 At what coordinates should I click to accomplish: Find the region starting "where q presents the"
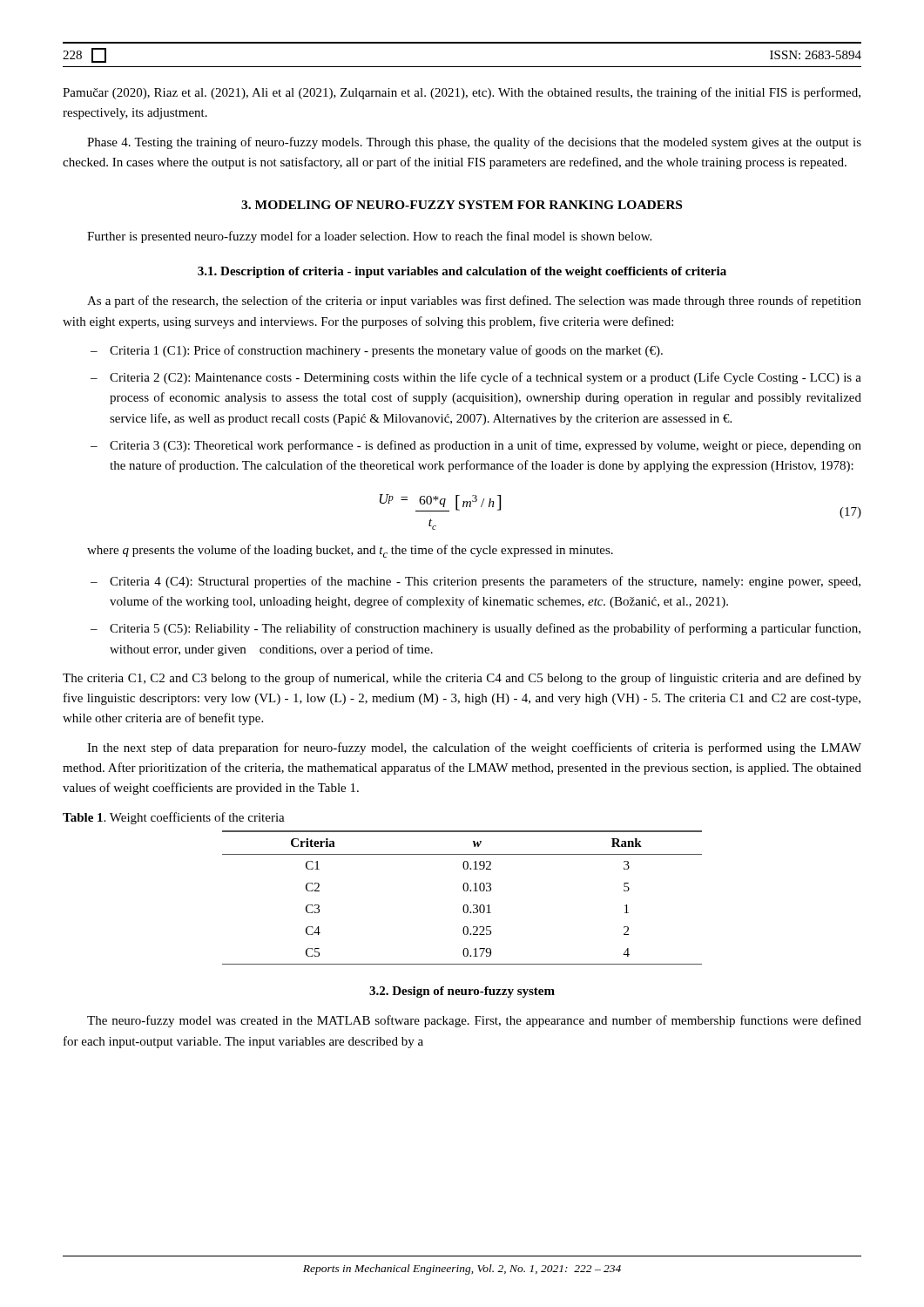coord(350,551)
